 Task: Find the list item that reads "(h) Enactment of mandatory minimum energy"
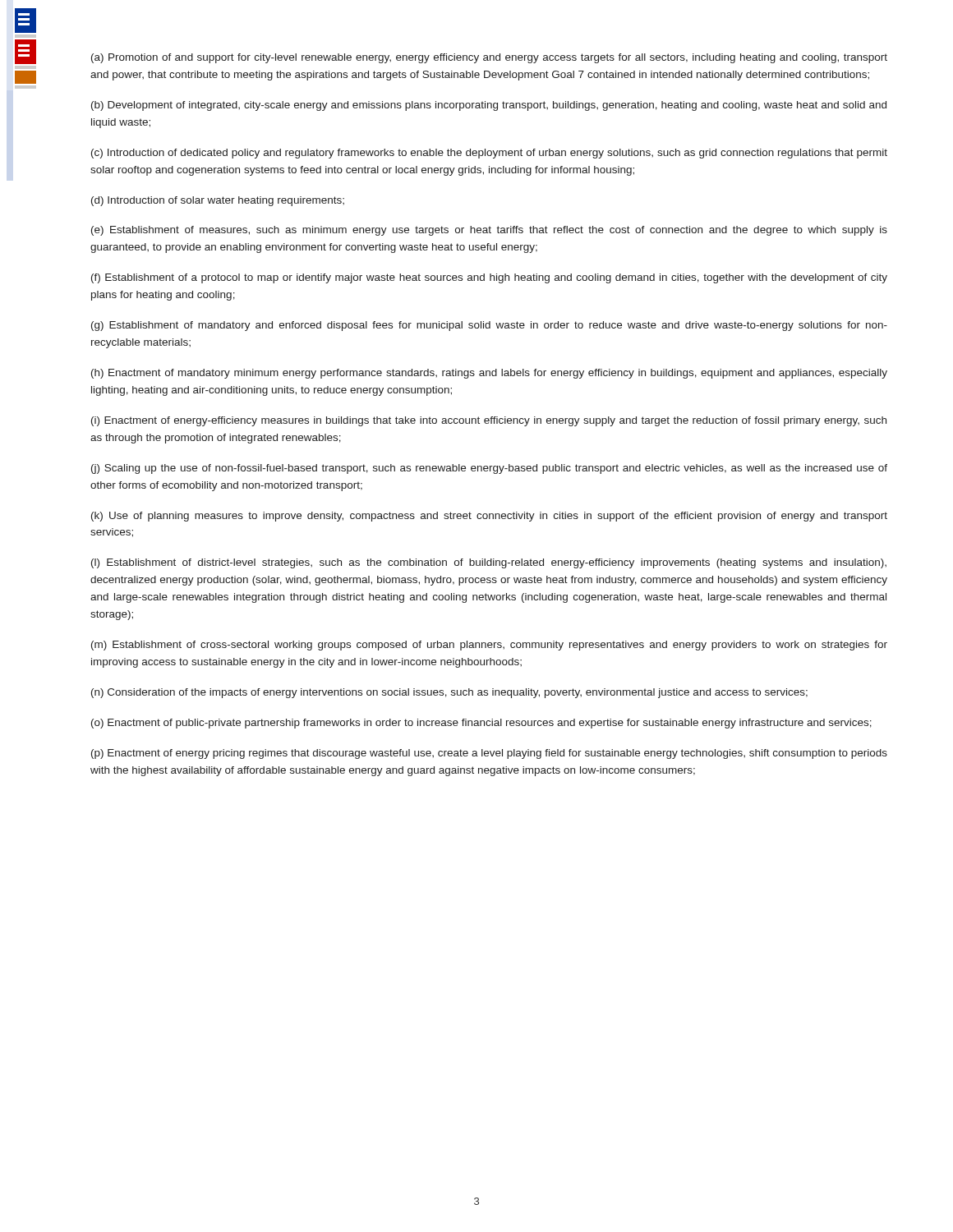tap(489, 381)
